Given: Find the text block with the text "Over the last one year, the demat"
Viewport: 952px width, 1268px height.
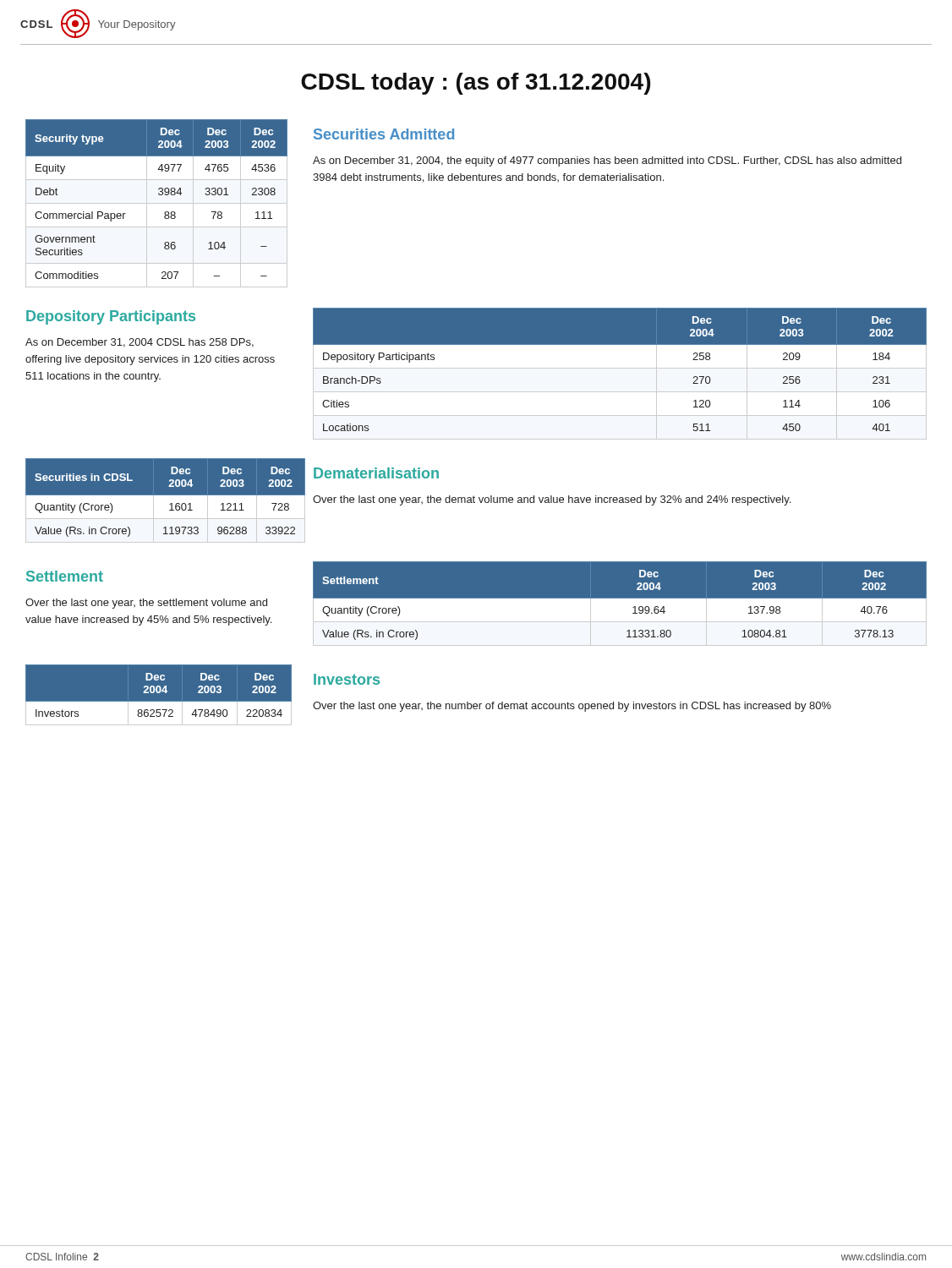Looking at the screenshot, I should [552, 499].
